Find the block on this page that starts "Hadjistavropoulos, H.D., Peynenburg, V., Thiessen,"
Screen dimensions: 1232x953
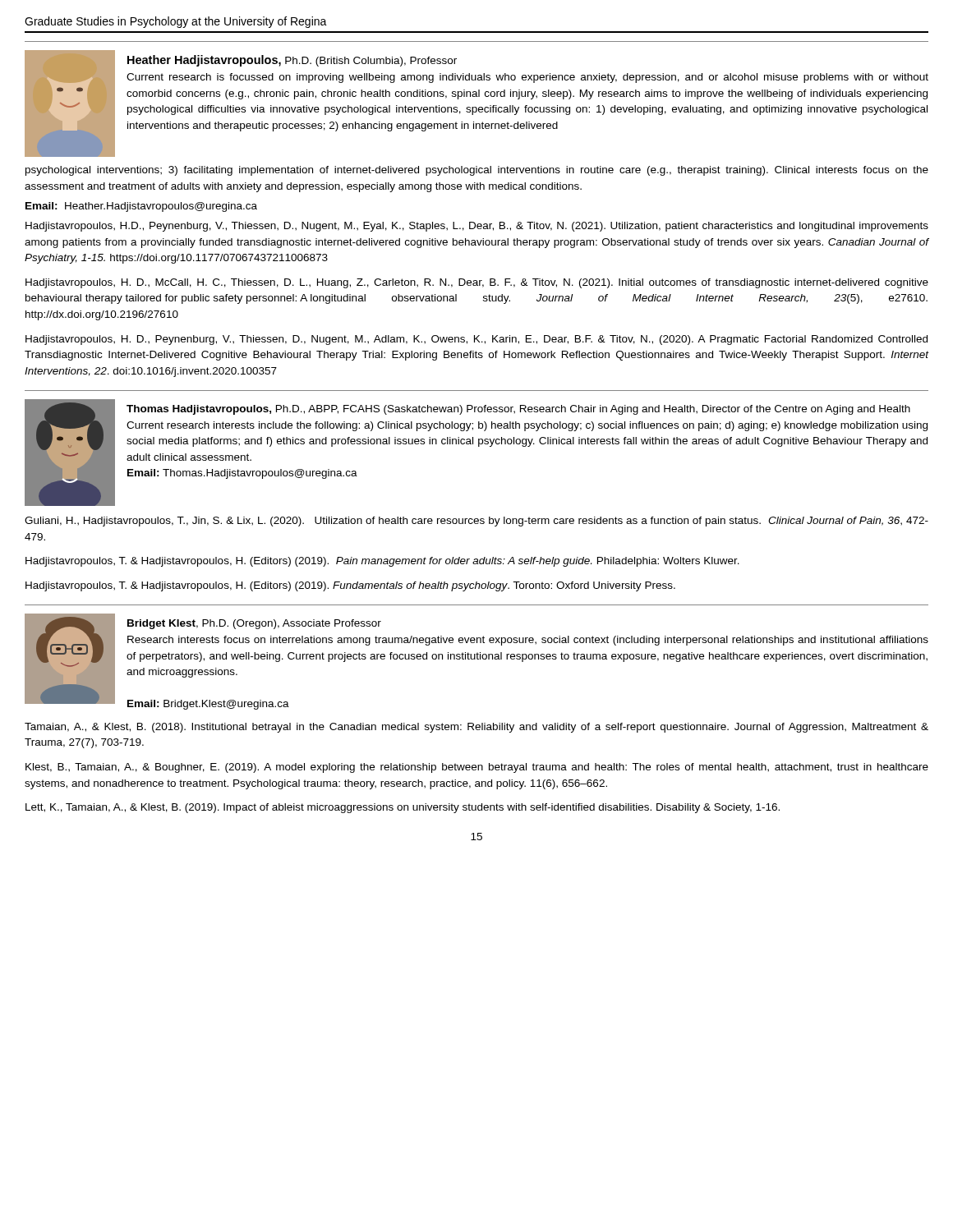[476, 242]
